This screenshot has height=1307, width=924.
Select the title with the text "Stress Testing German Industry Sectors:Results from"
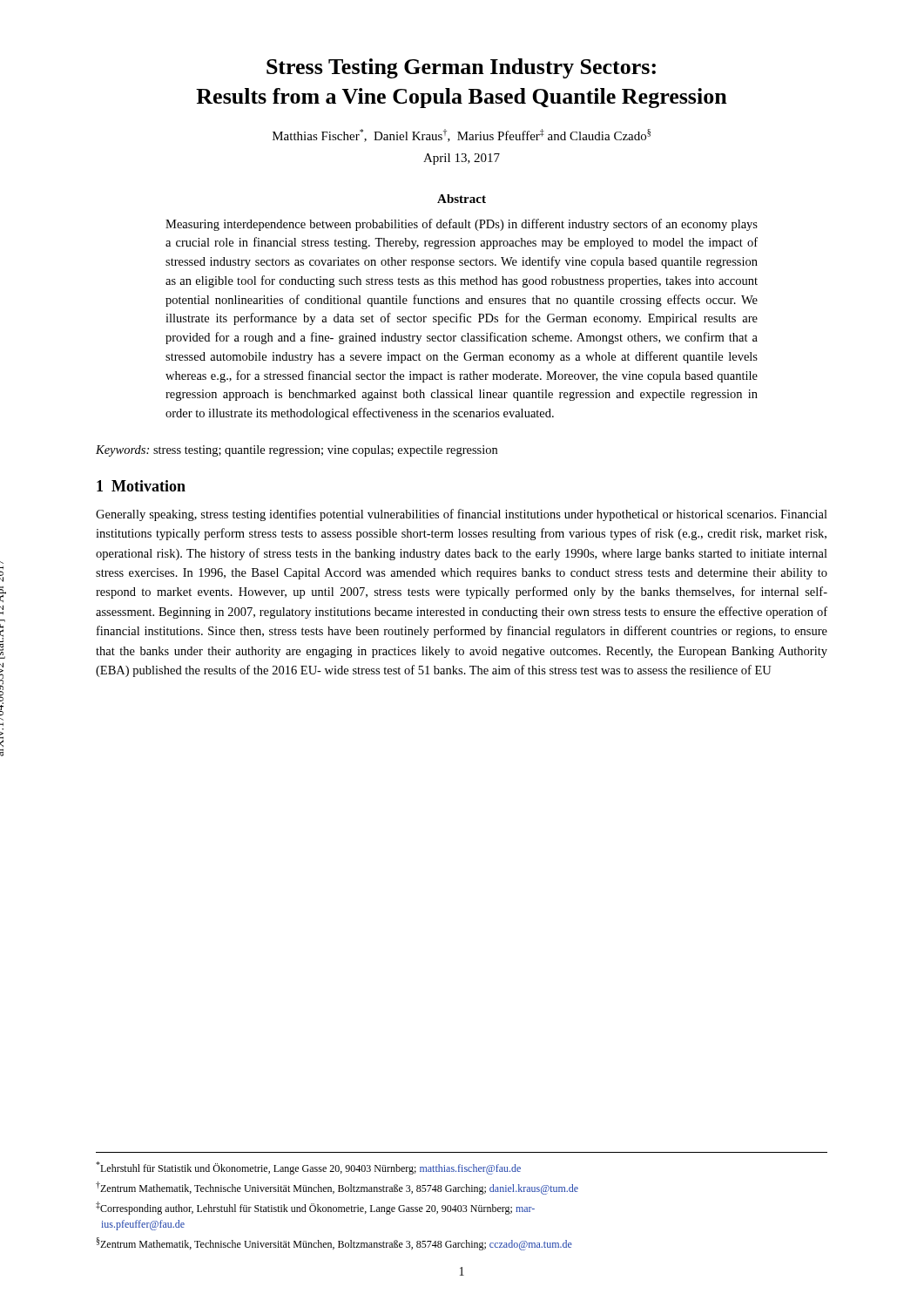(x=462, y=82)
